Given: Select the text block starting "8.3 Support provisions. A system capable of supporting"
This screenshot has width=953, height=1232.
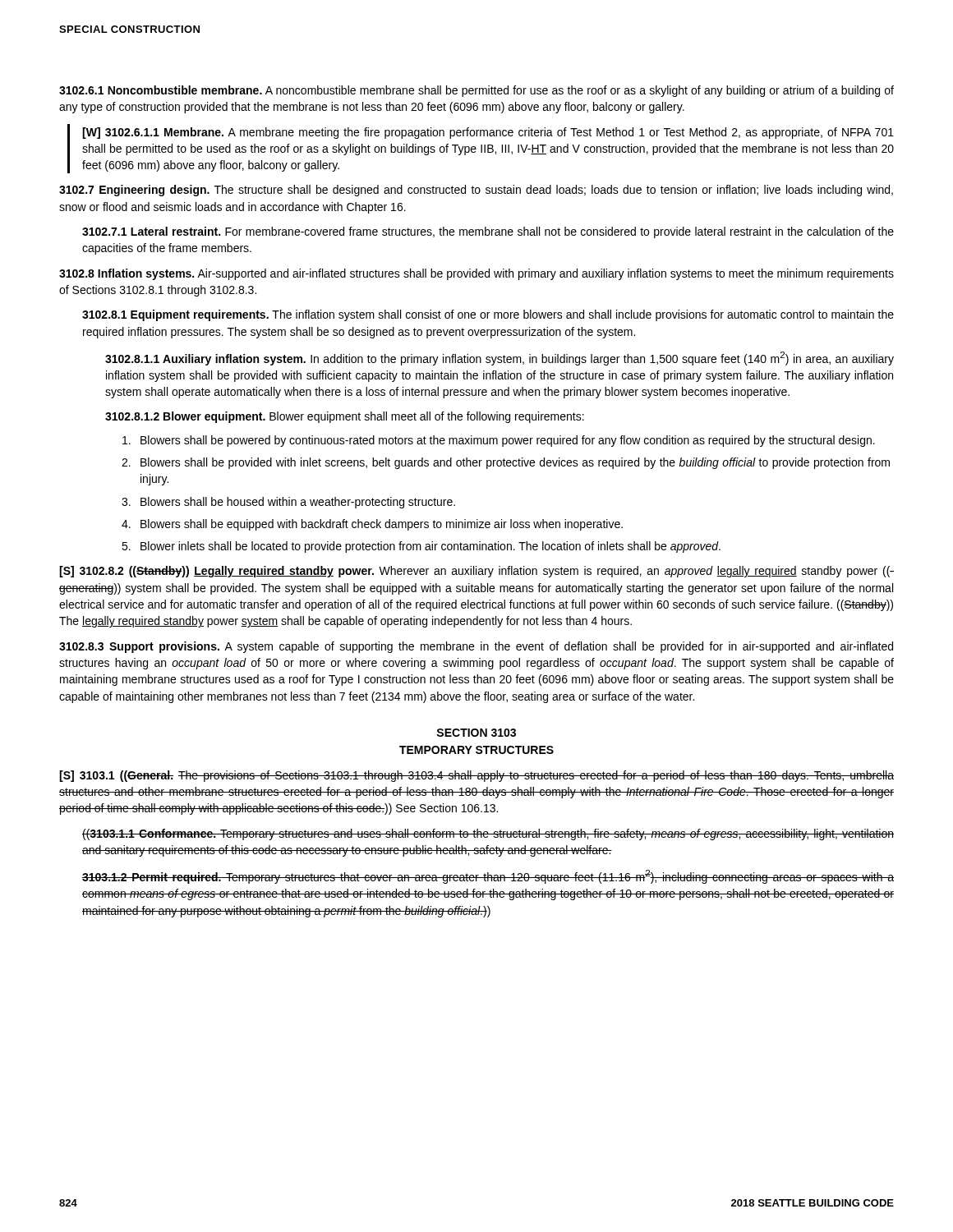Looking at the screenshot, I should [x=476, y=671].
